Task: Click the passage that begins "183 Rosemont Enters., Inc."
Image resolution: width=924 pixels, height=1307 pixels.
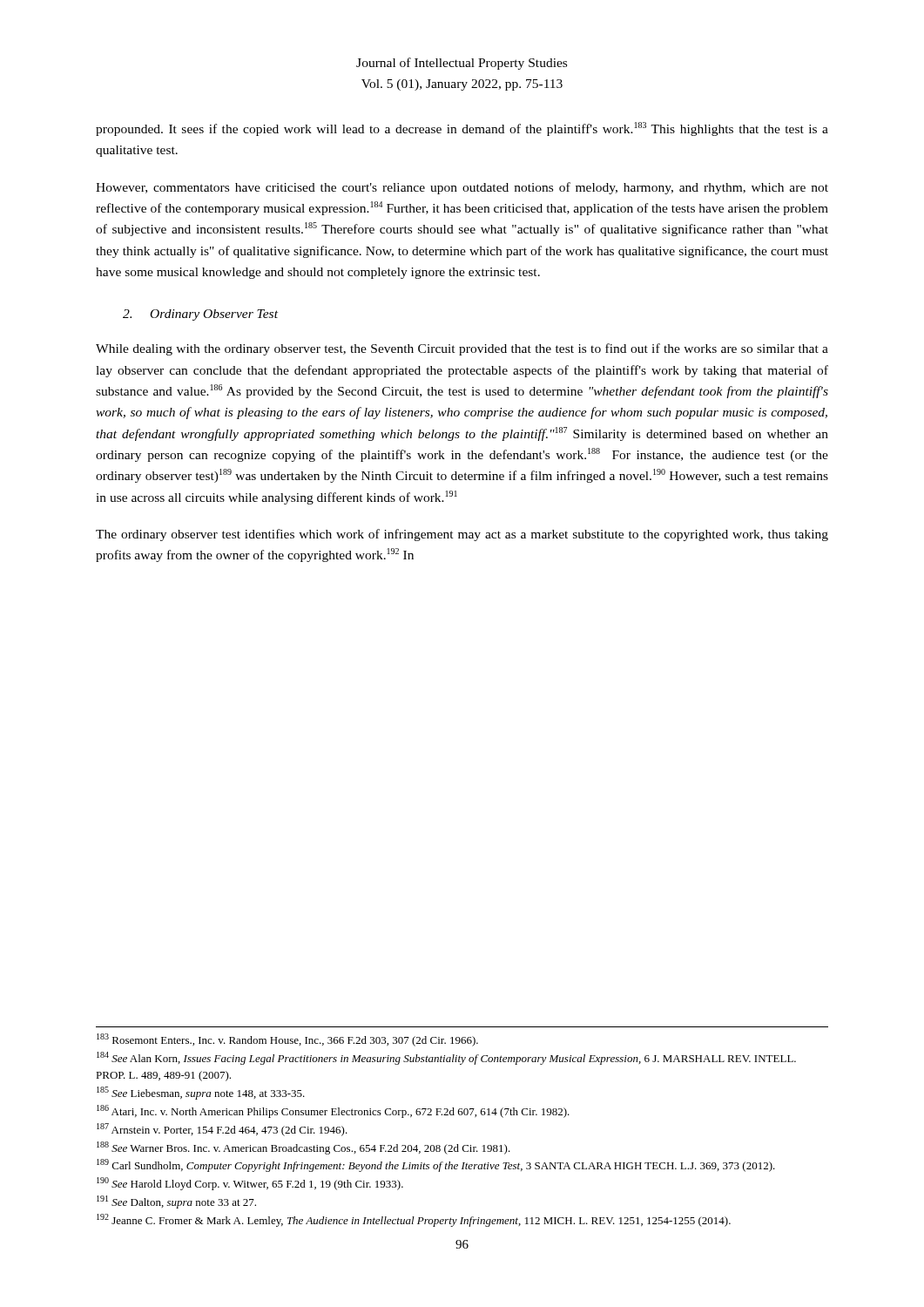Action: coord(287,1040)
